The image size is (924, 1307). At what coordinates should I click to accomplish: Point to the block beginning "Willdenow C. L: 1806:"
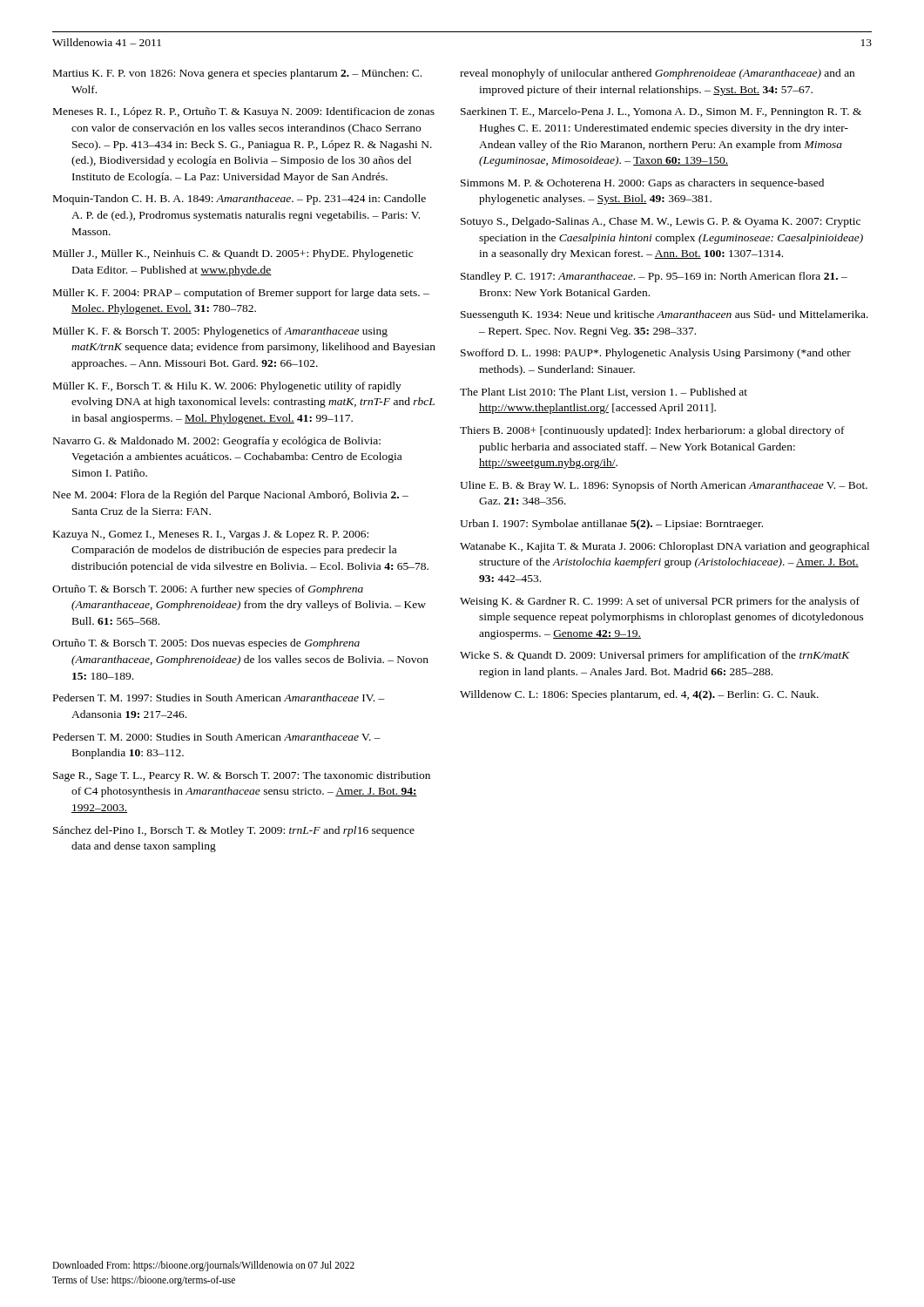click(639, 694)
